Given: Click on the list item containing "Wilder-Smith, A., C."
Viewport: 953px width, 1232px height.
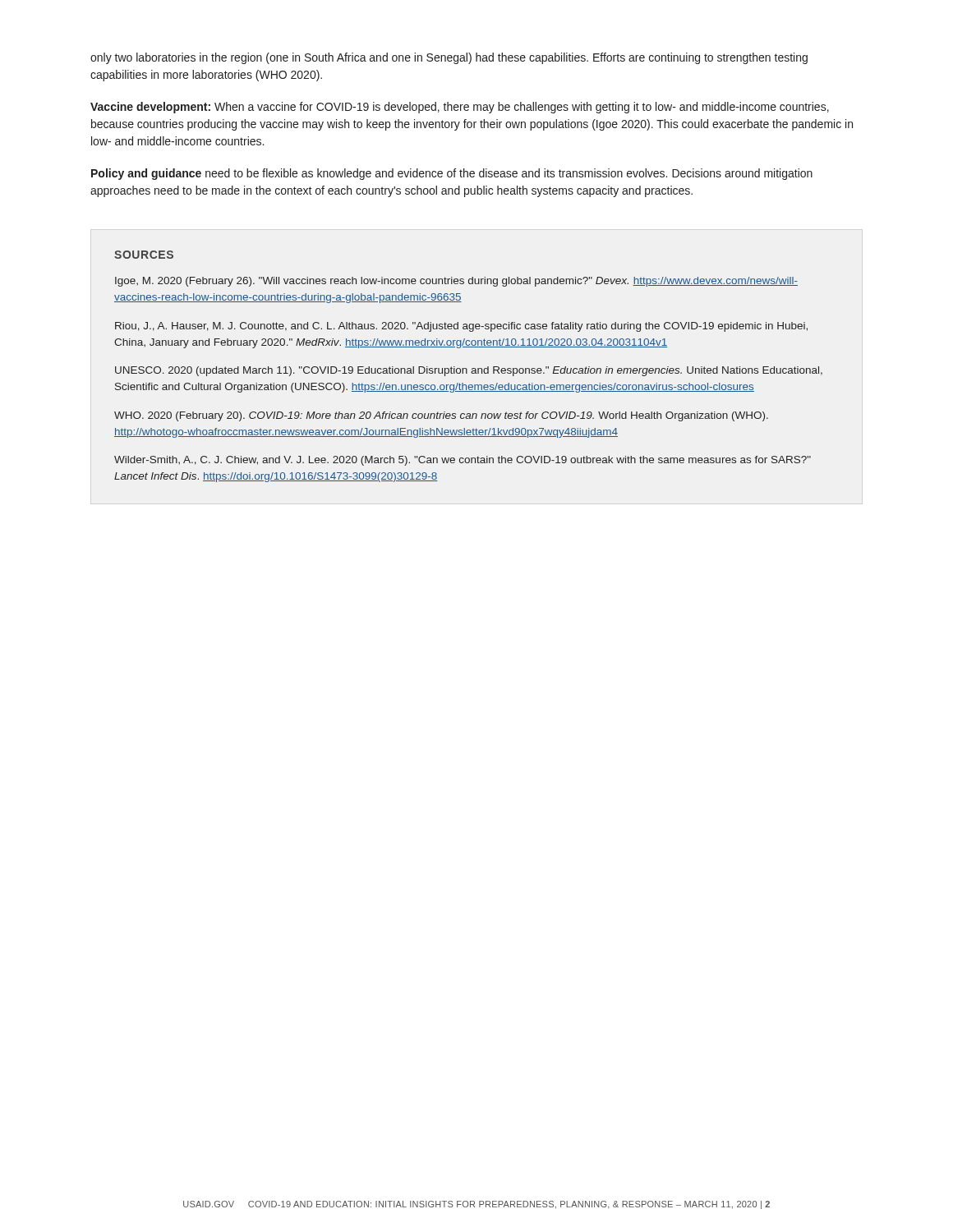Looking at the screenshot, I should pos(462,468).
